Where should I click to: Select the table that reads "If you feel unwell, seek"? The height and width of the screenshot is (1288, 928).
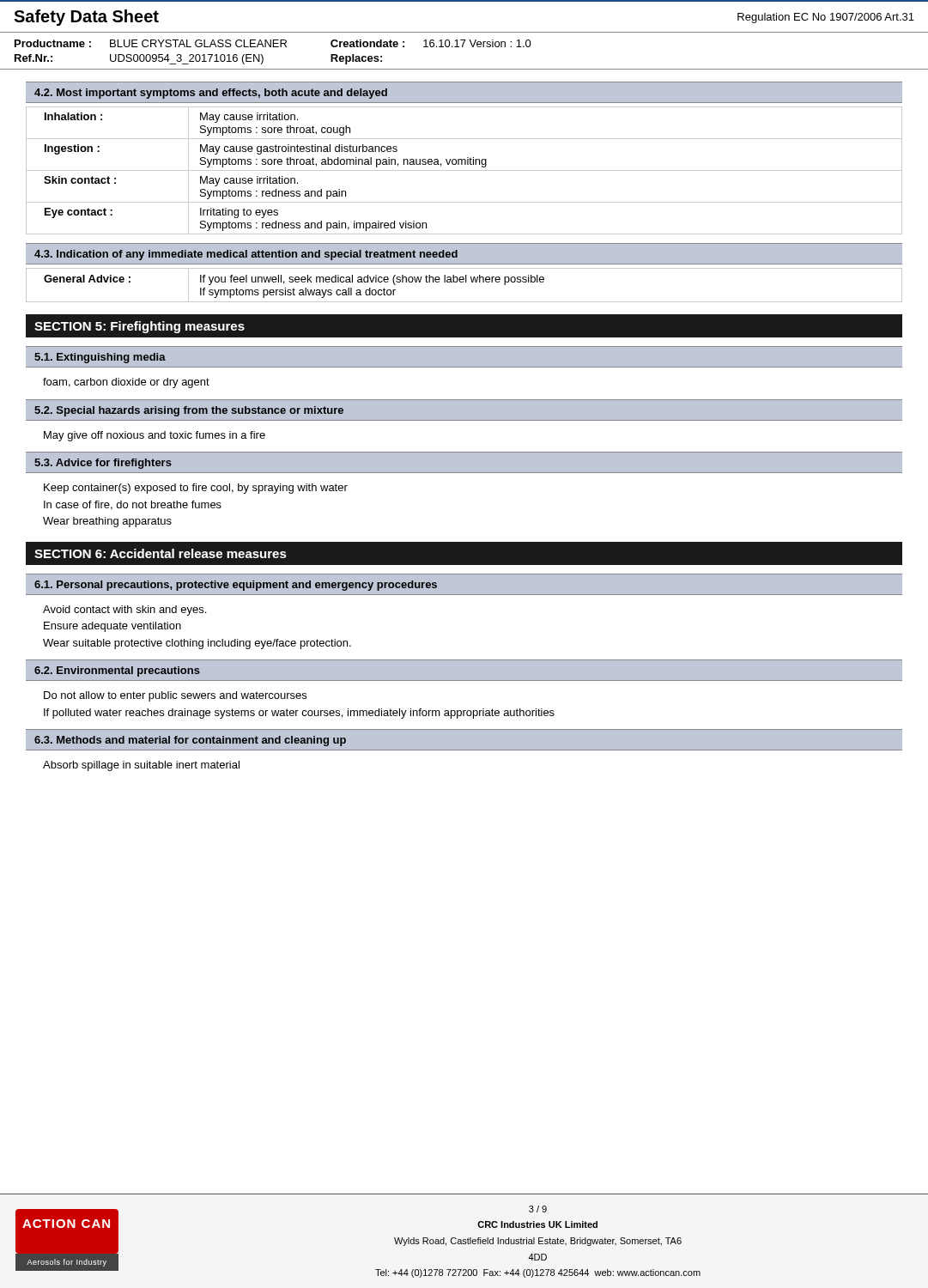click(x=464, y=285)
